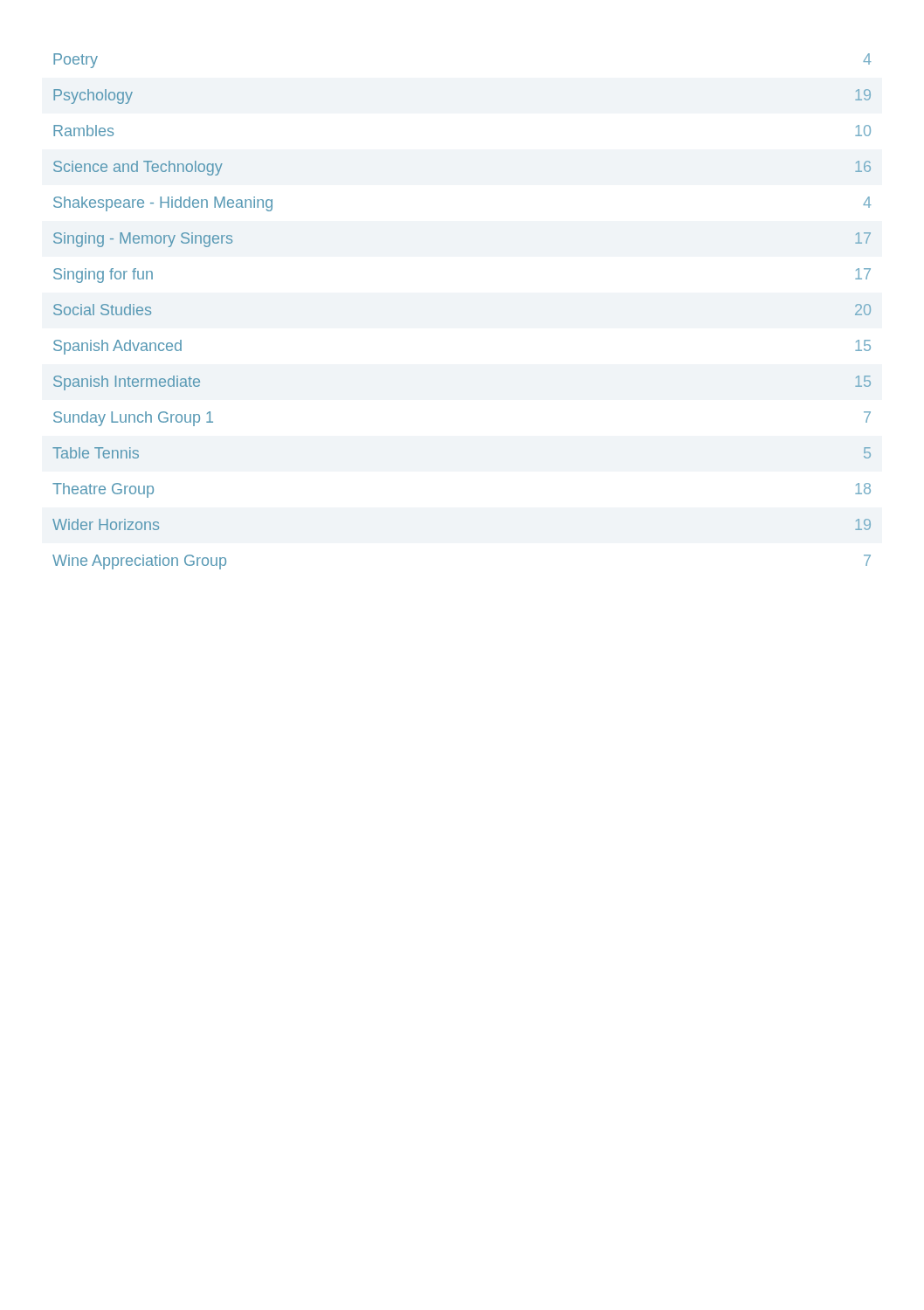This screenshot has height=1310, width=924.
Task: Find "Theatre Group 18" on this page
Action: coord(102,490)
